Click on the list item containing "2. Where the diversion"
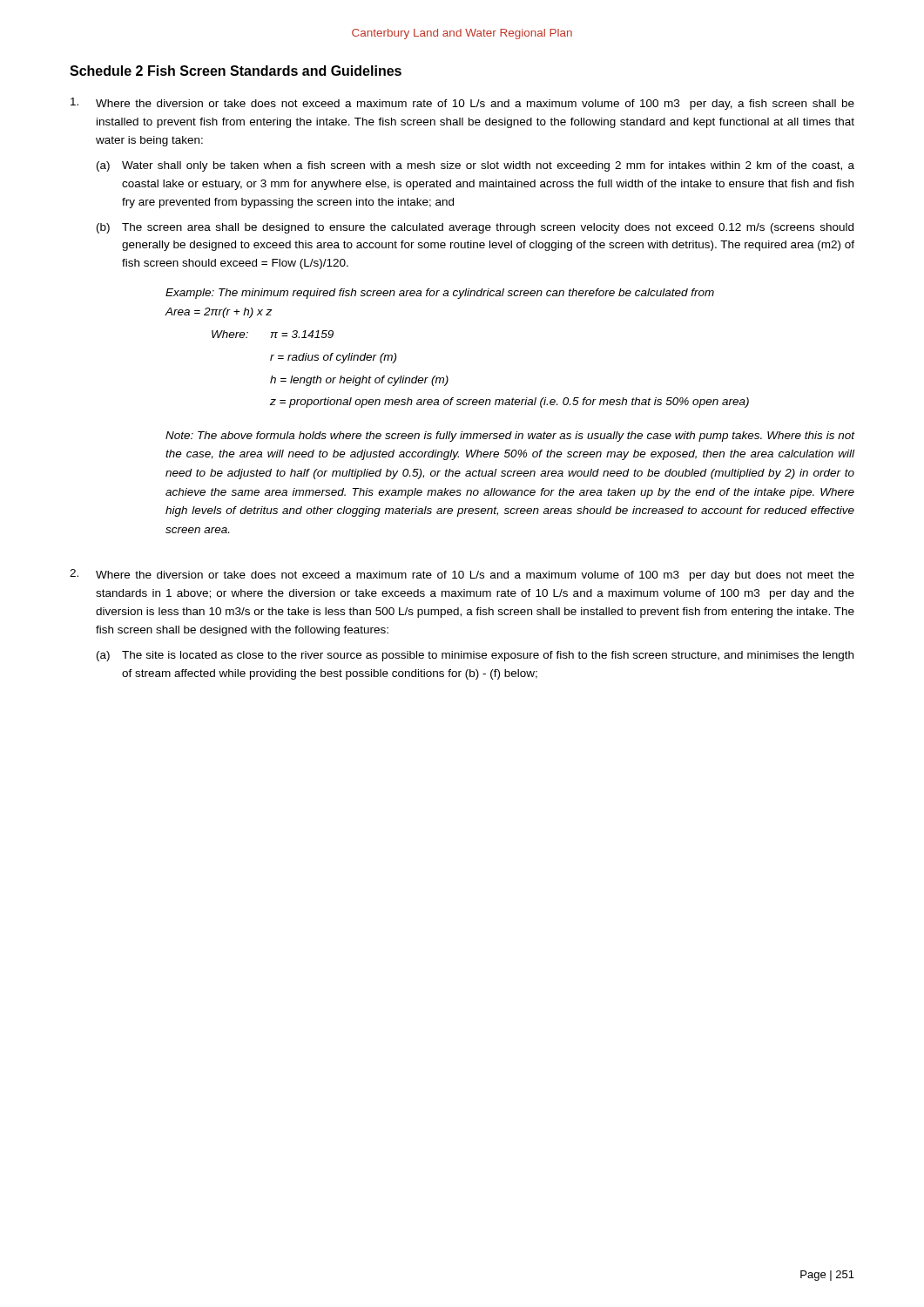Screen dimensions: 1307x924 click(x=462, y=575)
